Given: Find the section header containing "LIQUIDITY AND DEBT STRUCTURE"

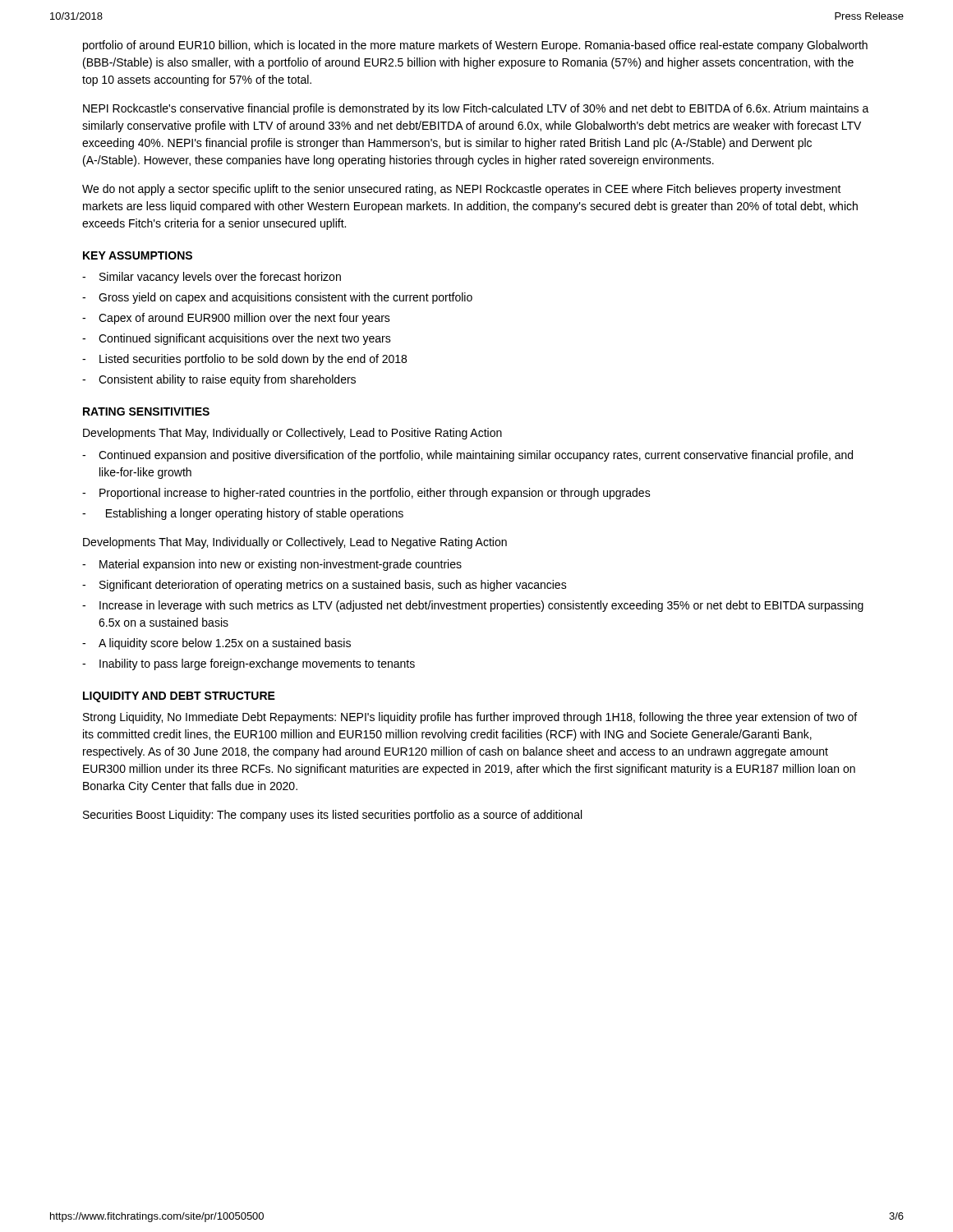Looking at the screenshot, I should 179,696.
